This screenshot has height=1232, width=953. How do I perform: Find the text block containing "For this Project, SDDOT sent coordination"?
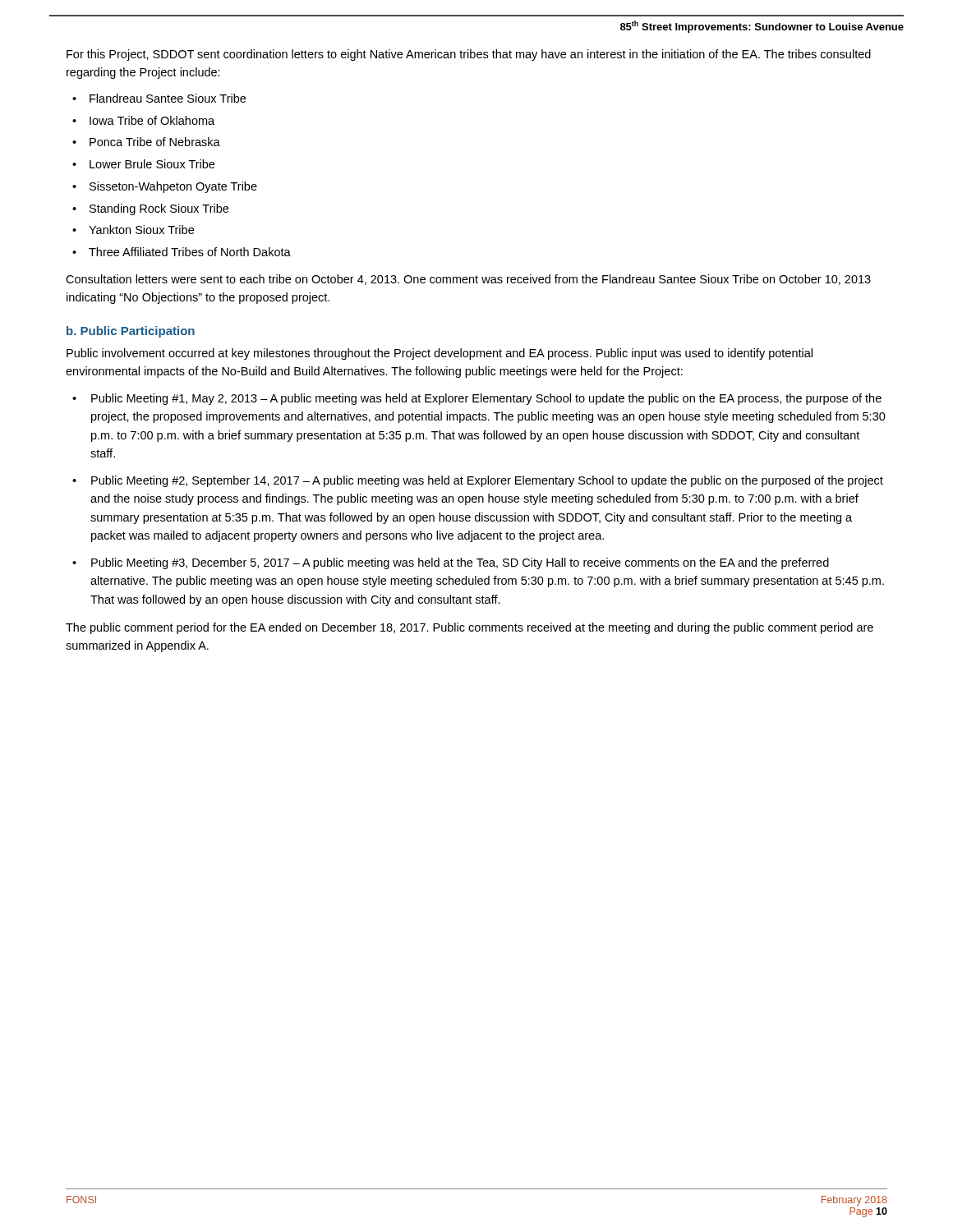point(468,63)
